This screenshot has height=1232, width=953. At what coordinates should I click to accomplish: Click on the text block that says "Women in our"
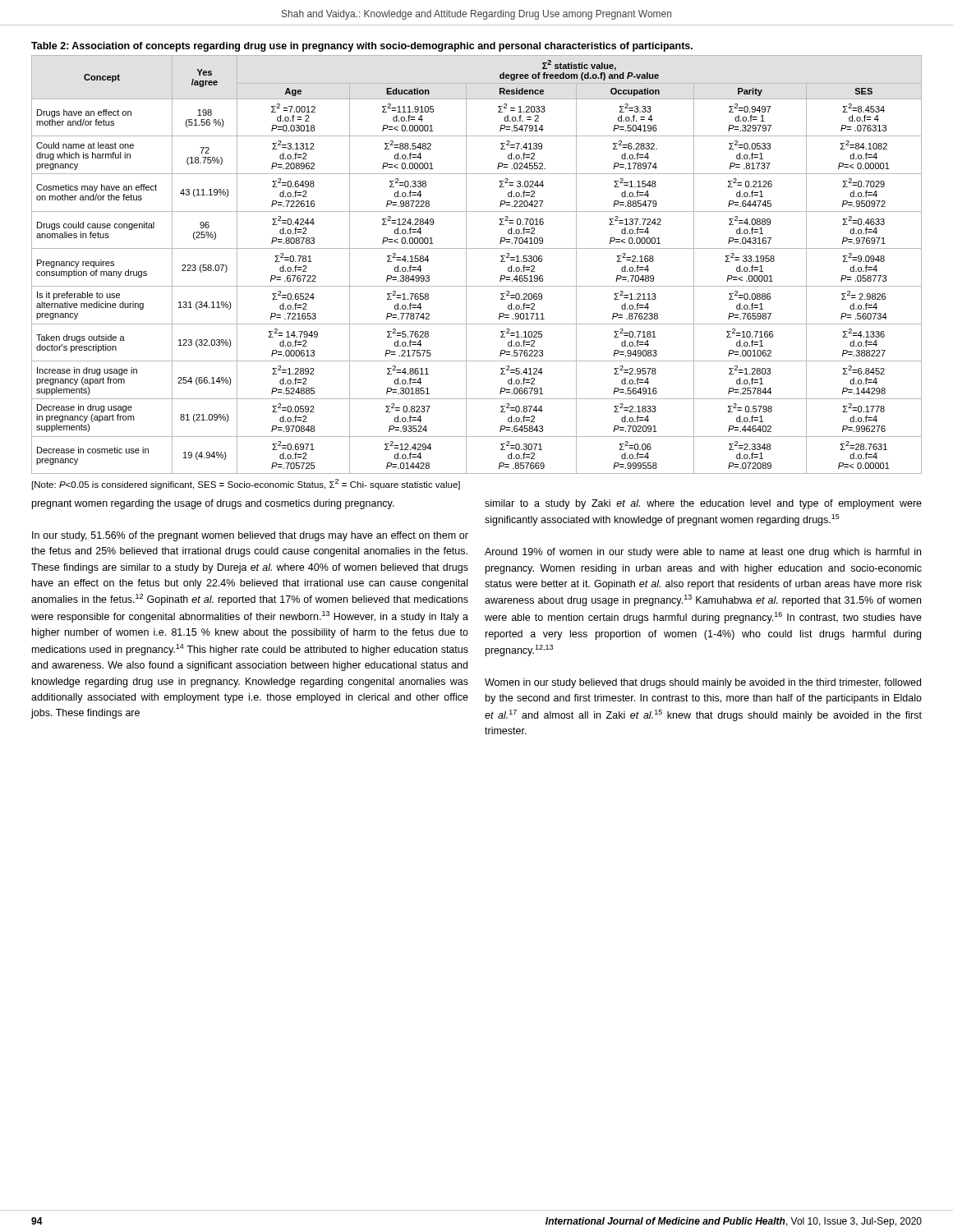pyautogui.click(x=703, y=707)
